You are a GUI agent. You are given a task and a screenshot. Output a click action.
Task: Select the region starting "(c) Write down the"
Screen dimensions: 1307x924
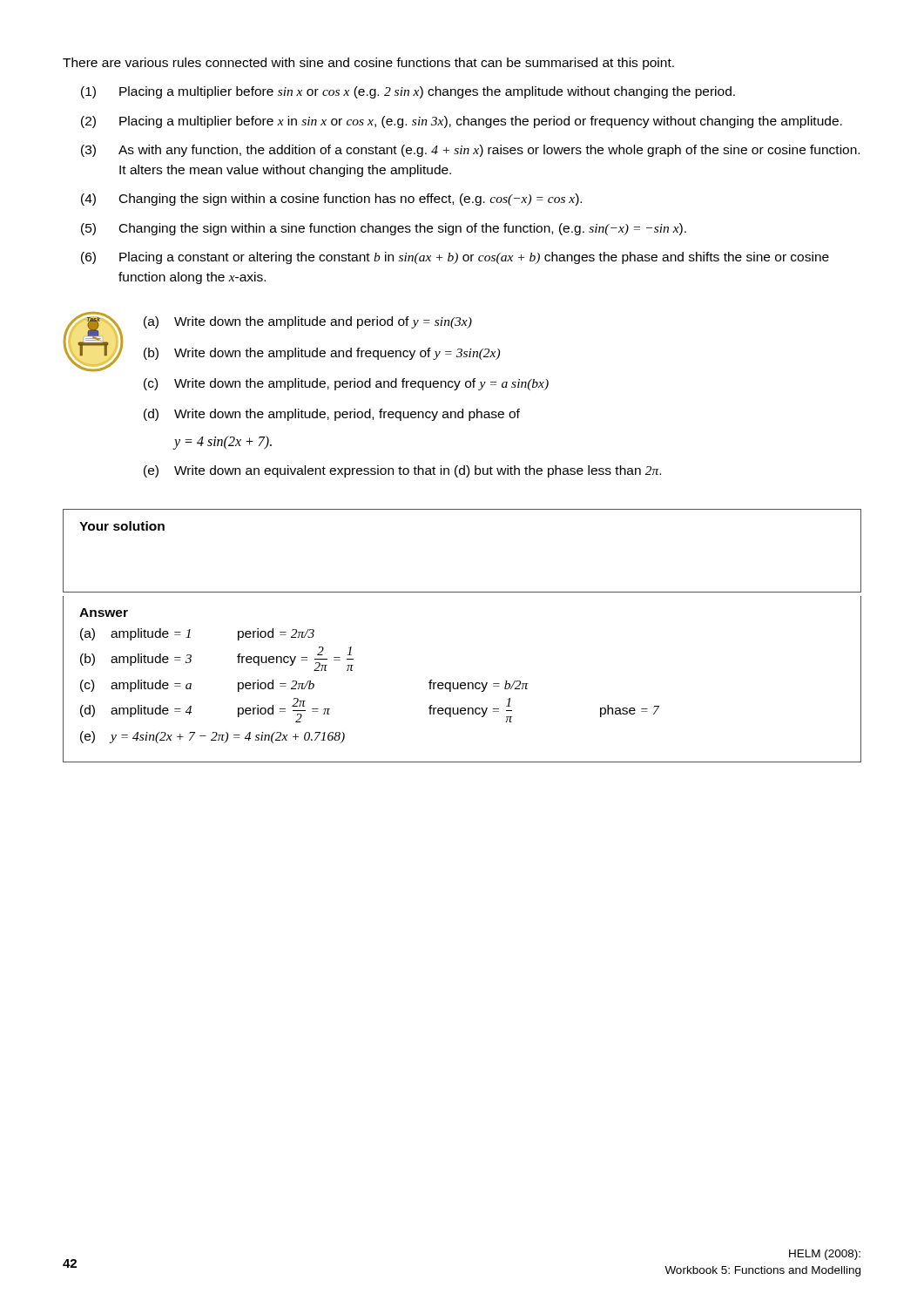(x=502, y=383)
